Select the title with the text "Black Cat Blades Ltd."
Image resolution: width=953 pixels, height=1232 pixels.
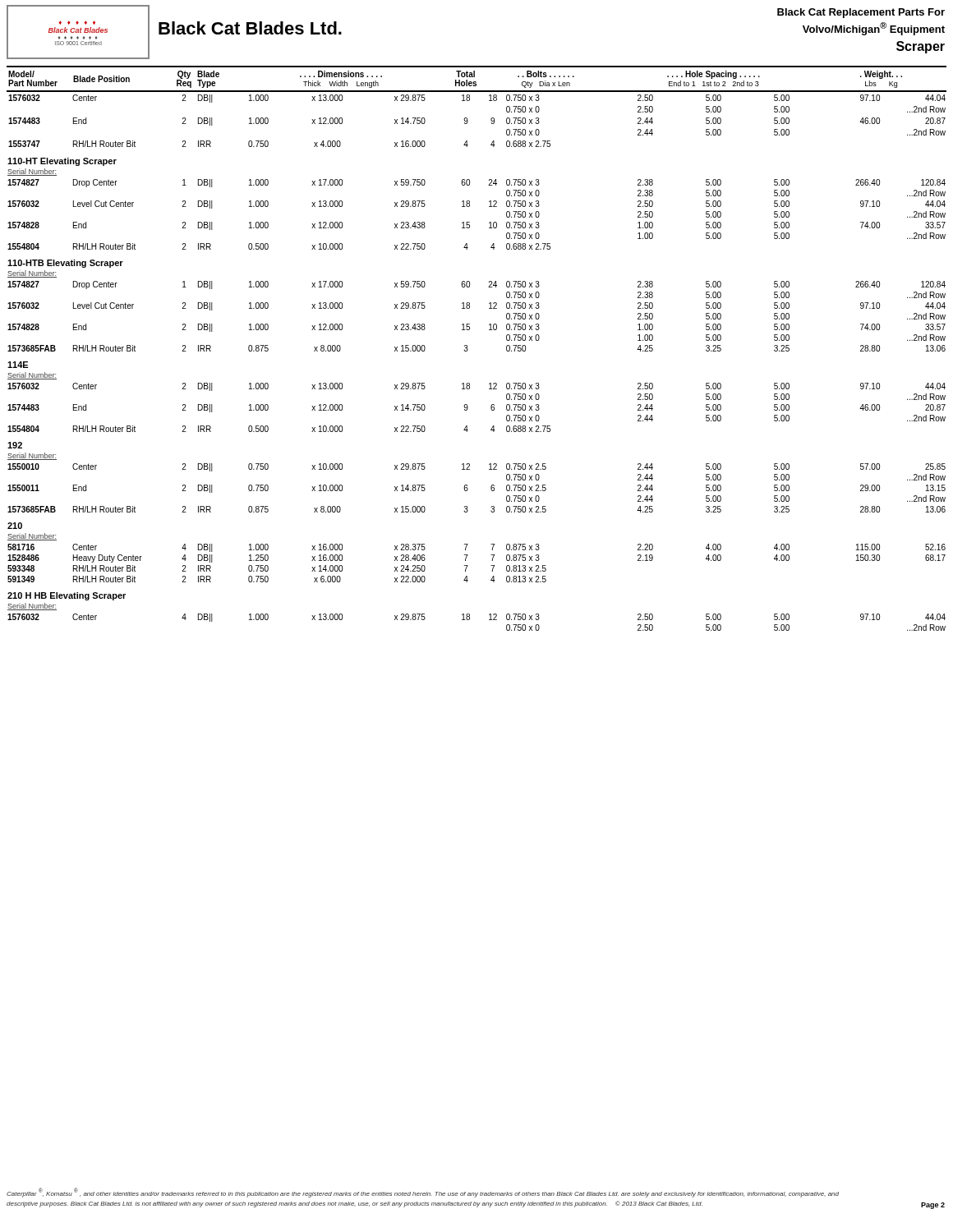pyautogui.click(x=250, y=28)
